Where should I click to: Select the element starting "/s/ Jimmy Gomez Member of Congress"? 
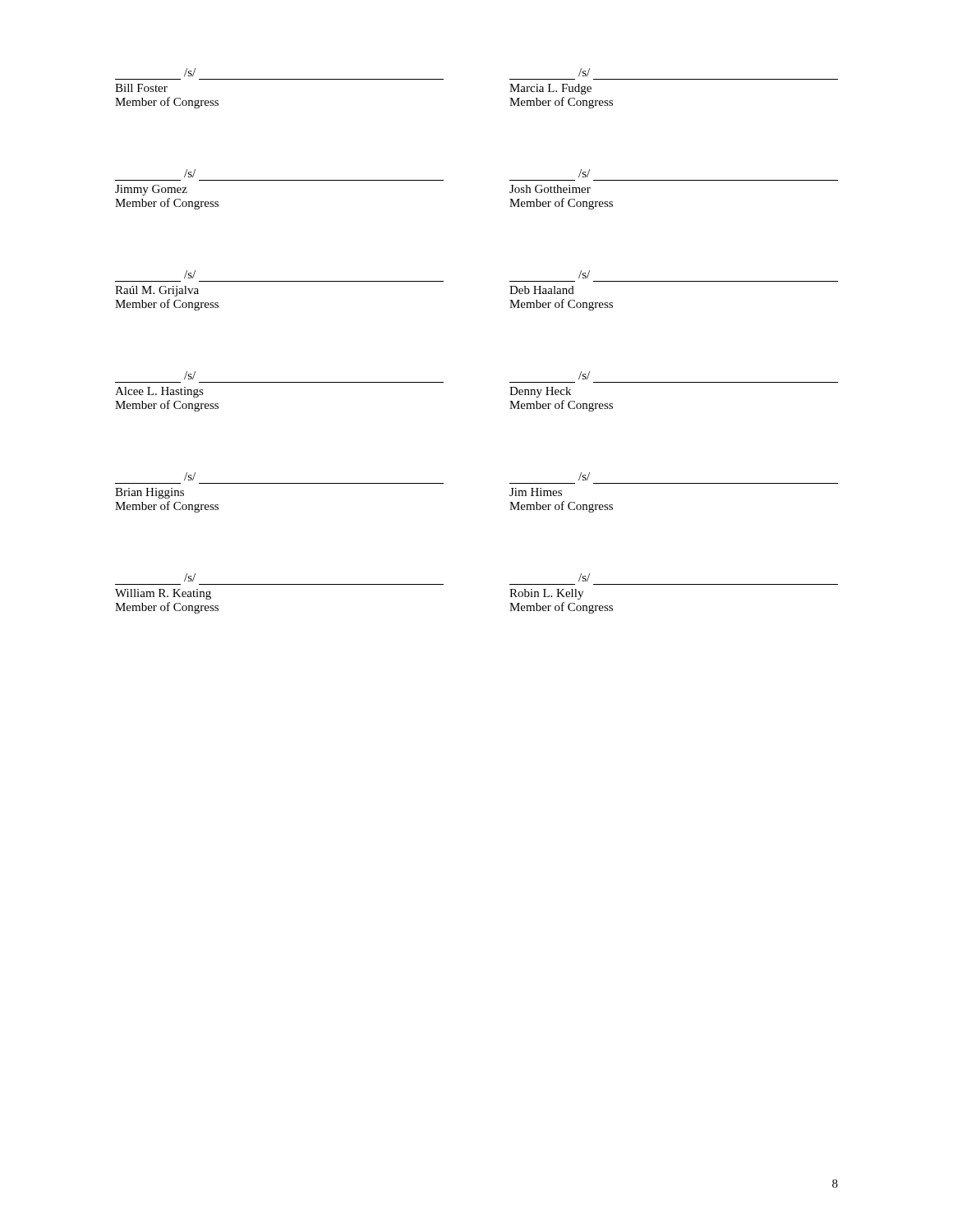pyautogui.click(x=279, y=188)
